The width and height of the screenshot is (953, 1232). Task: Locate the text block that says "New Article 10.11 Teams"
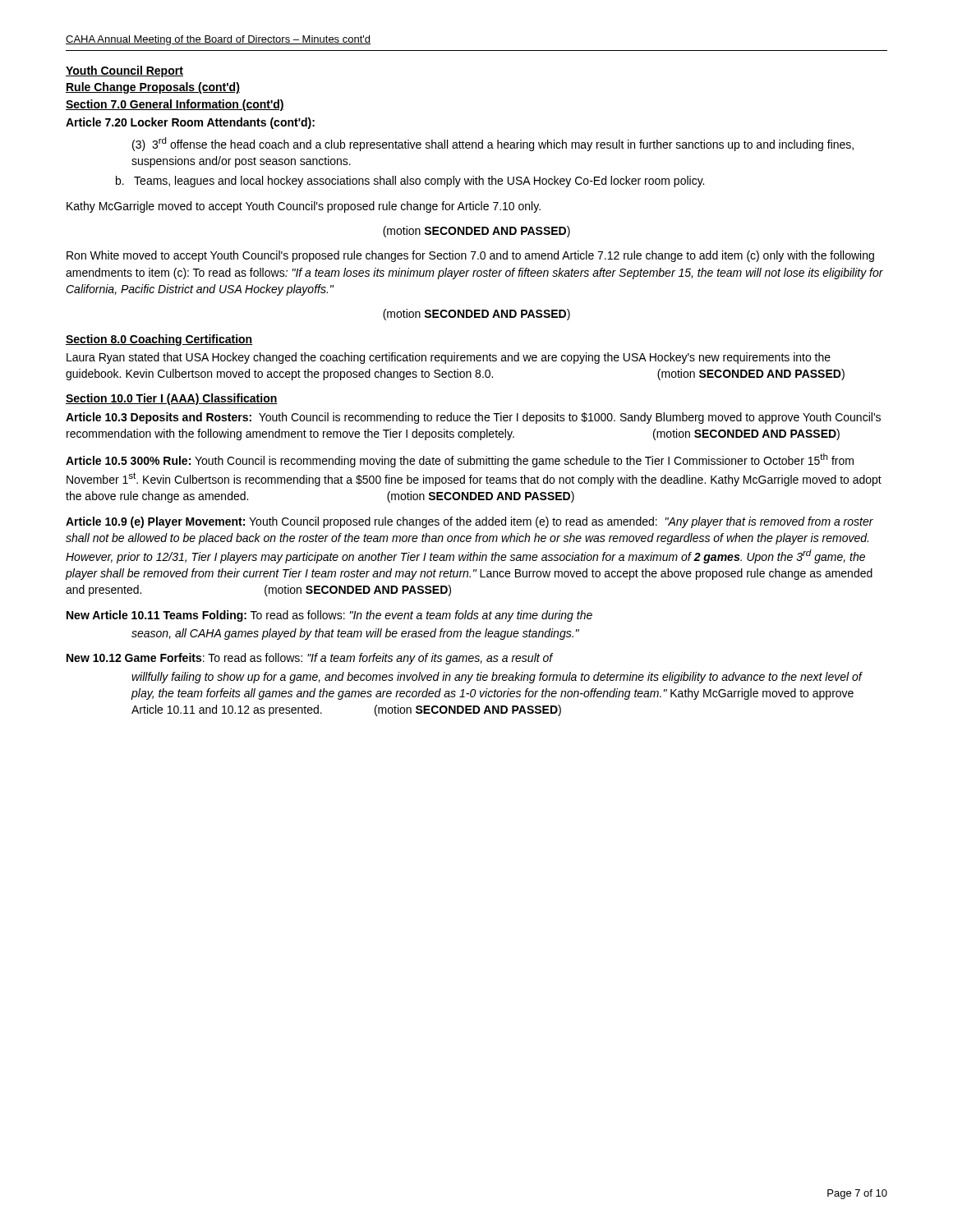pos(476,624)
